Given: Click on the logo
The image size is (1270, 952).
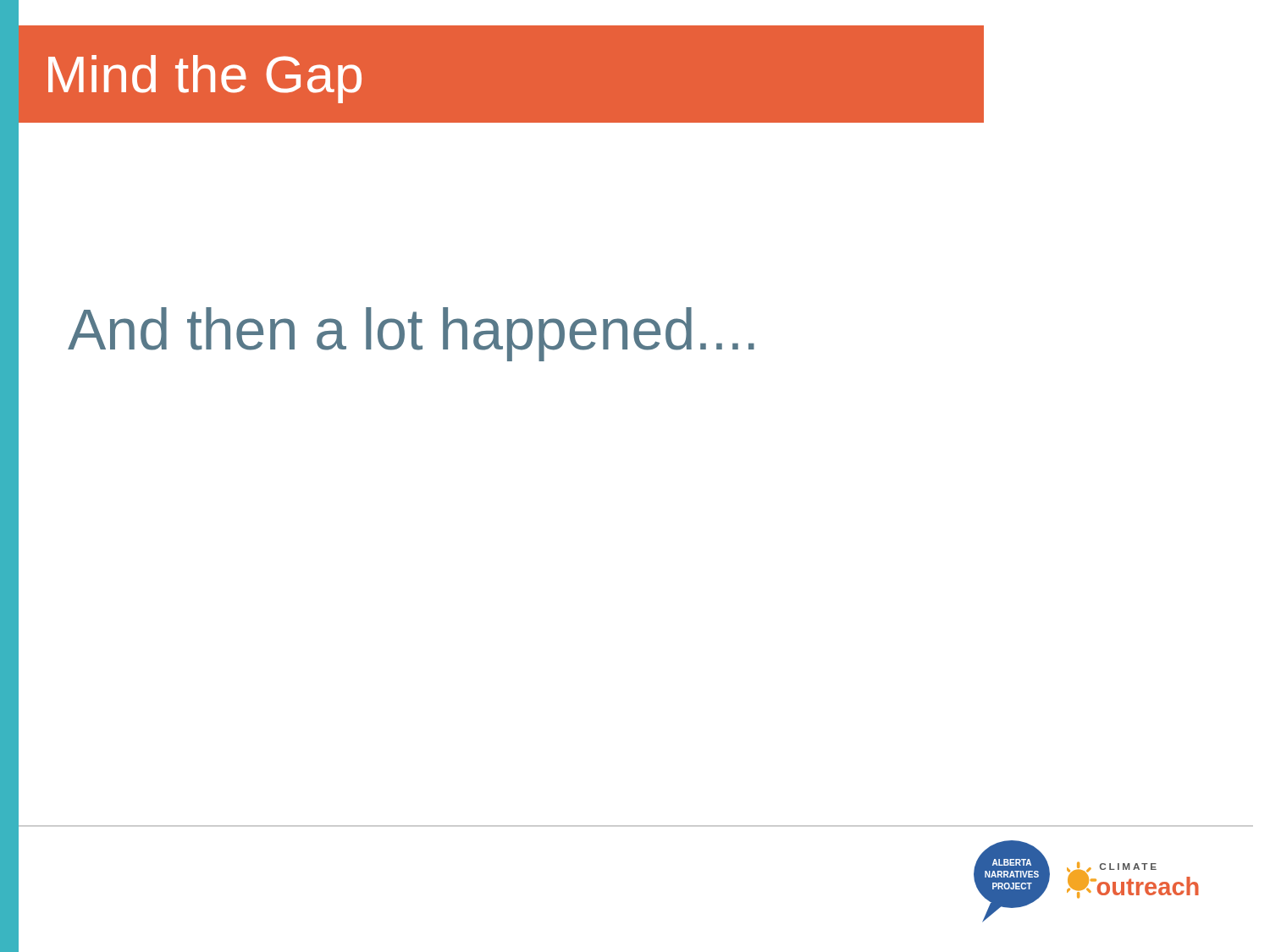Looking at the screenshot, I should (x=1101, y=880).
